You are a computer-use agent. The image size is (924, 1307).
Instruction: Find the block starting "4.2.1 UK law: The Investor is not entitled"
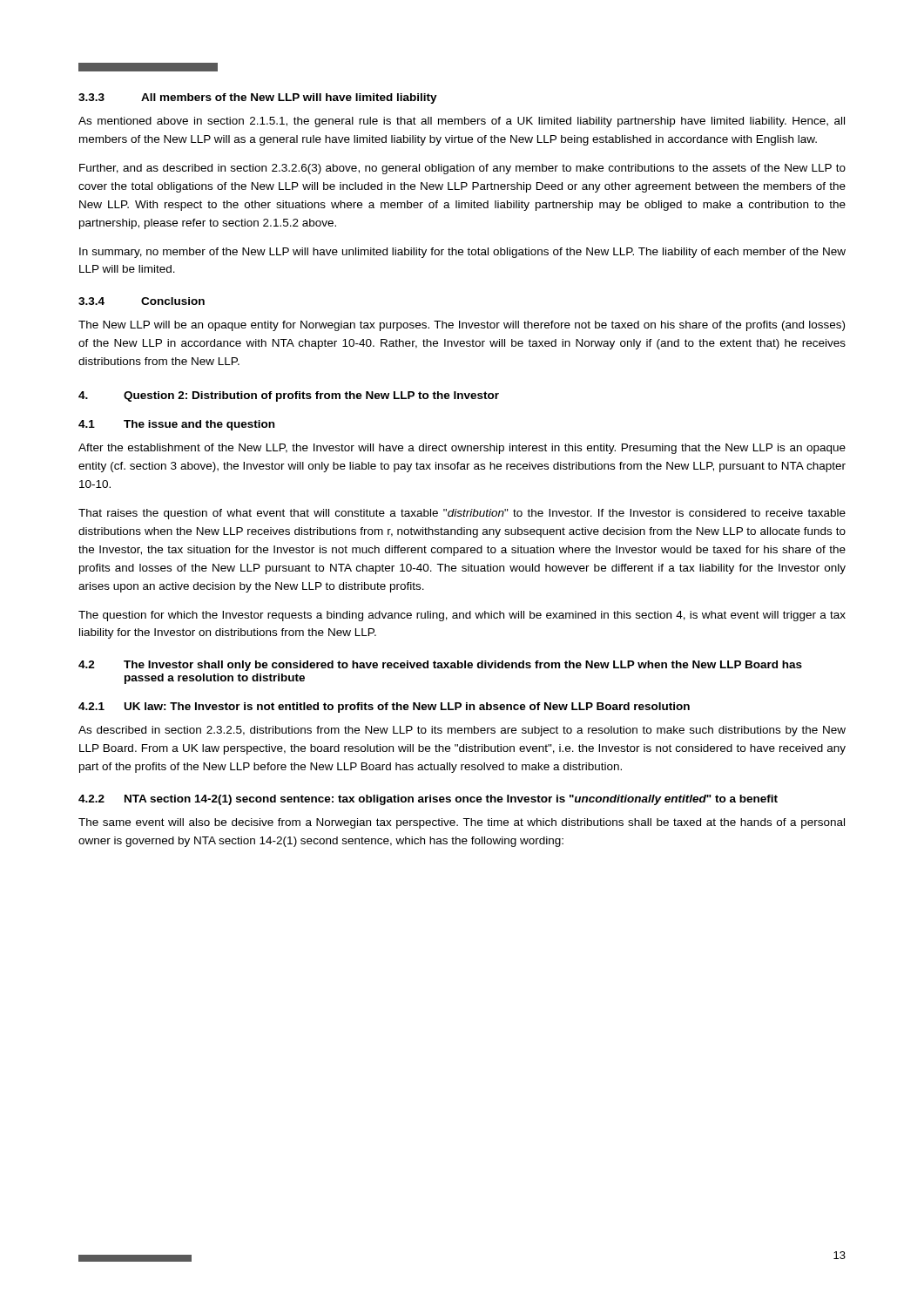point(384,707)
